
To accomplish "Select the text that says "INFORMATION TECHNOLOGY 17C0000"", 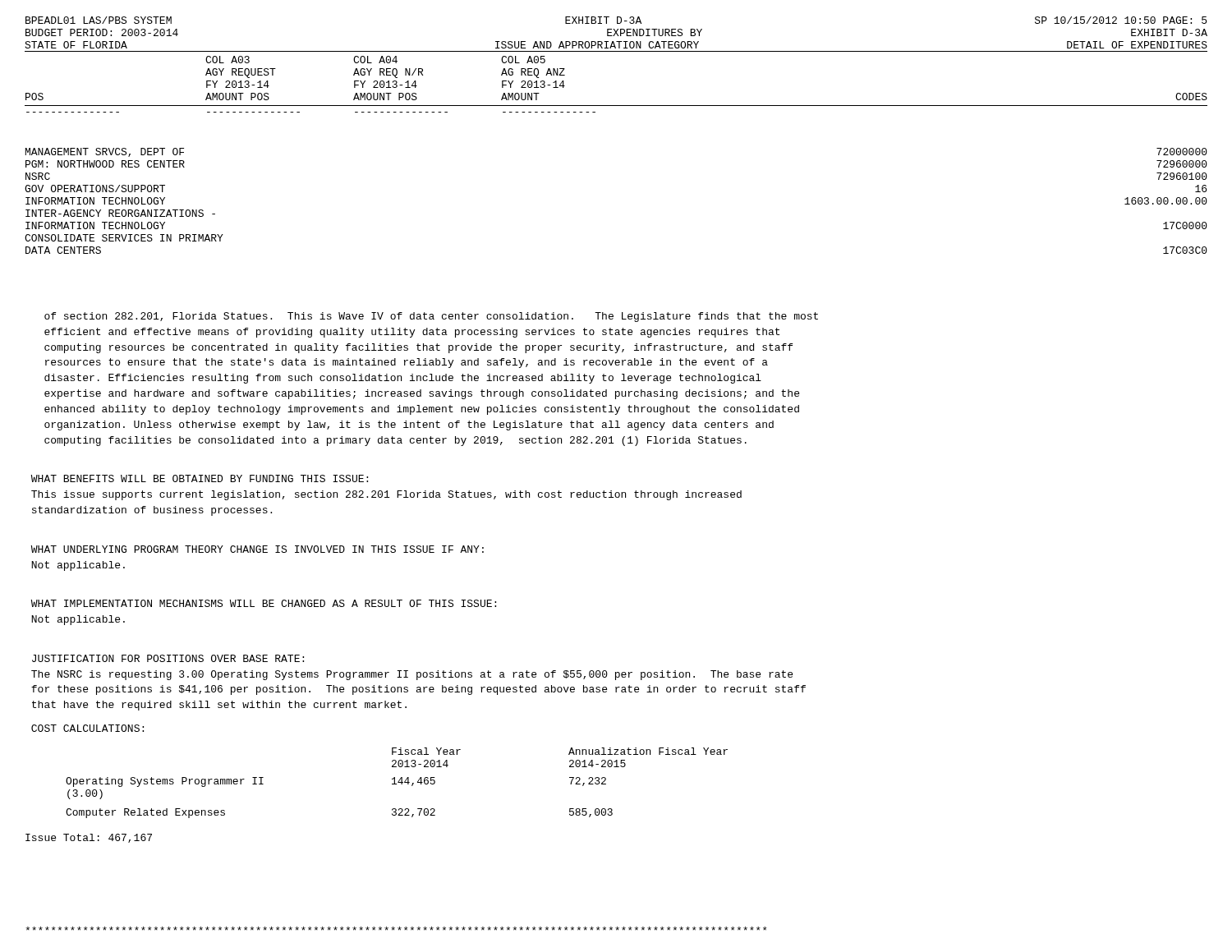I will (92, 225).
